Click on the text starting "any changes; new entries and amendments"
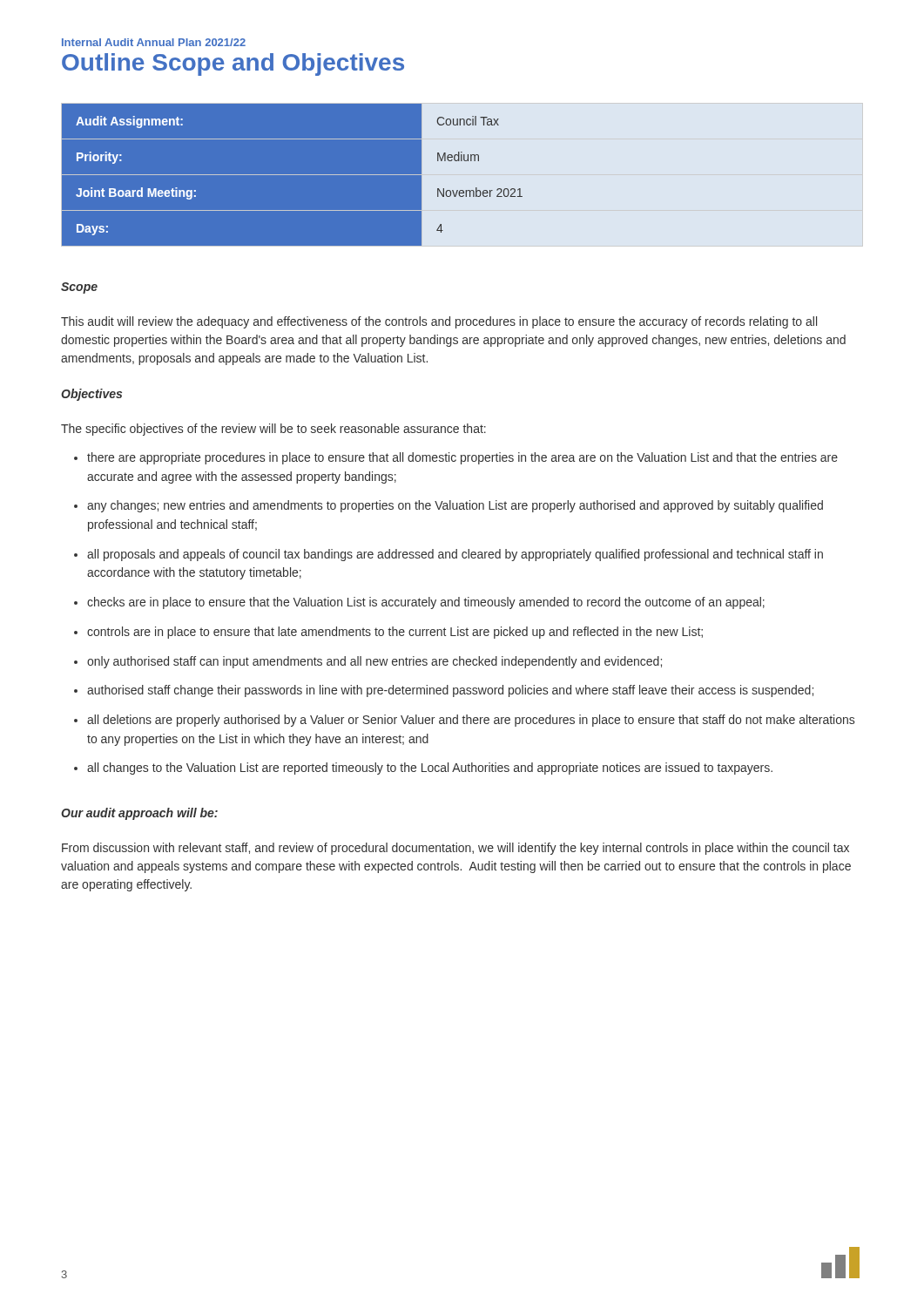The image size is (924, 1307). pyautogui.click(x=462, y=516)
